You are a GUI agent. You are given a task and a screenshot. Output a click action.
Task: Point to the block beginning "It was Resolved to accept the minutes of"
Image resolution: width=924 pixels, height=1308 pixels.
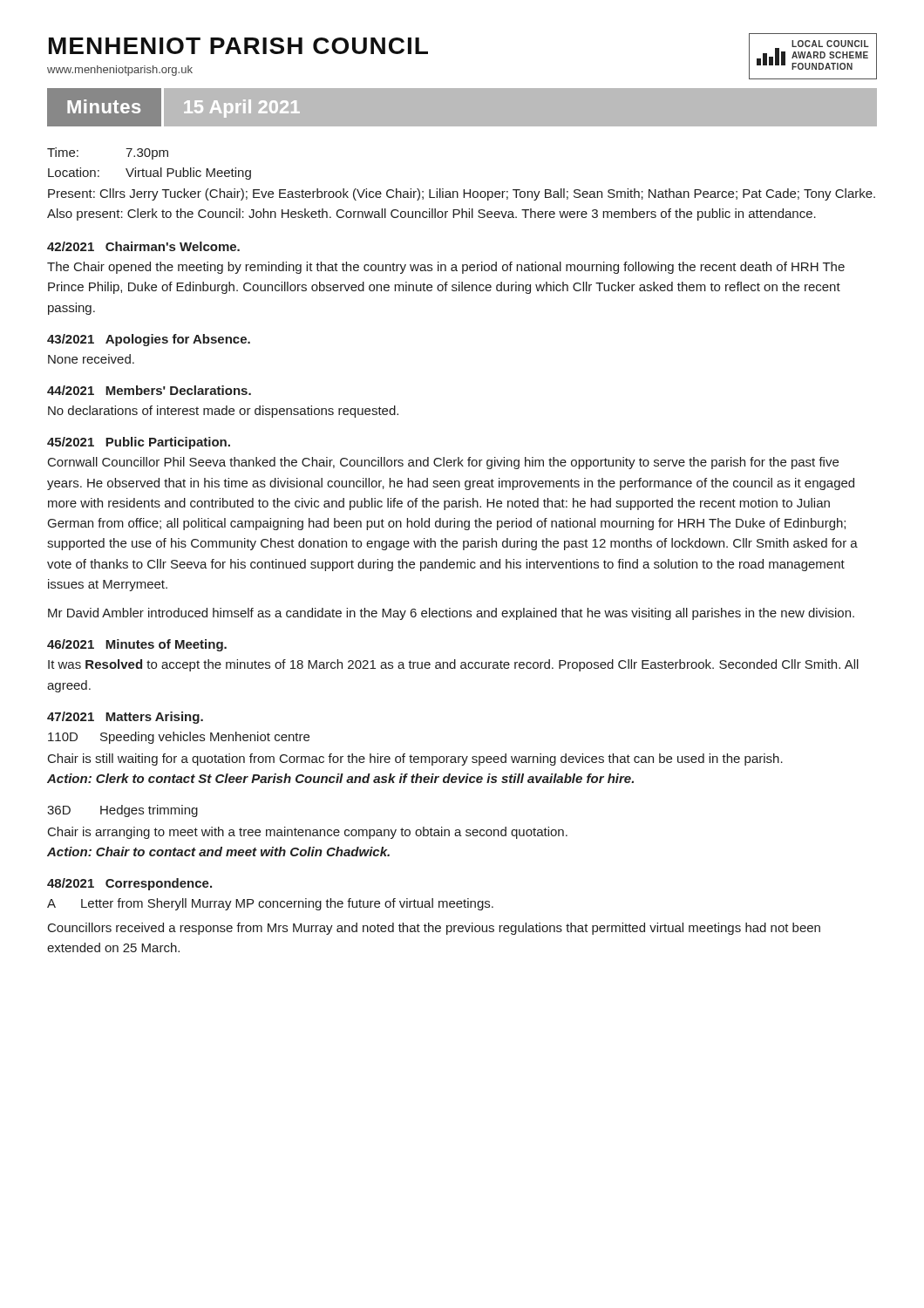453,674
